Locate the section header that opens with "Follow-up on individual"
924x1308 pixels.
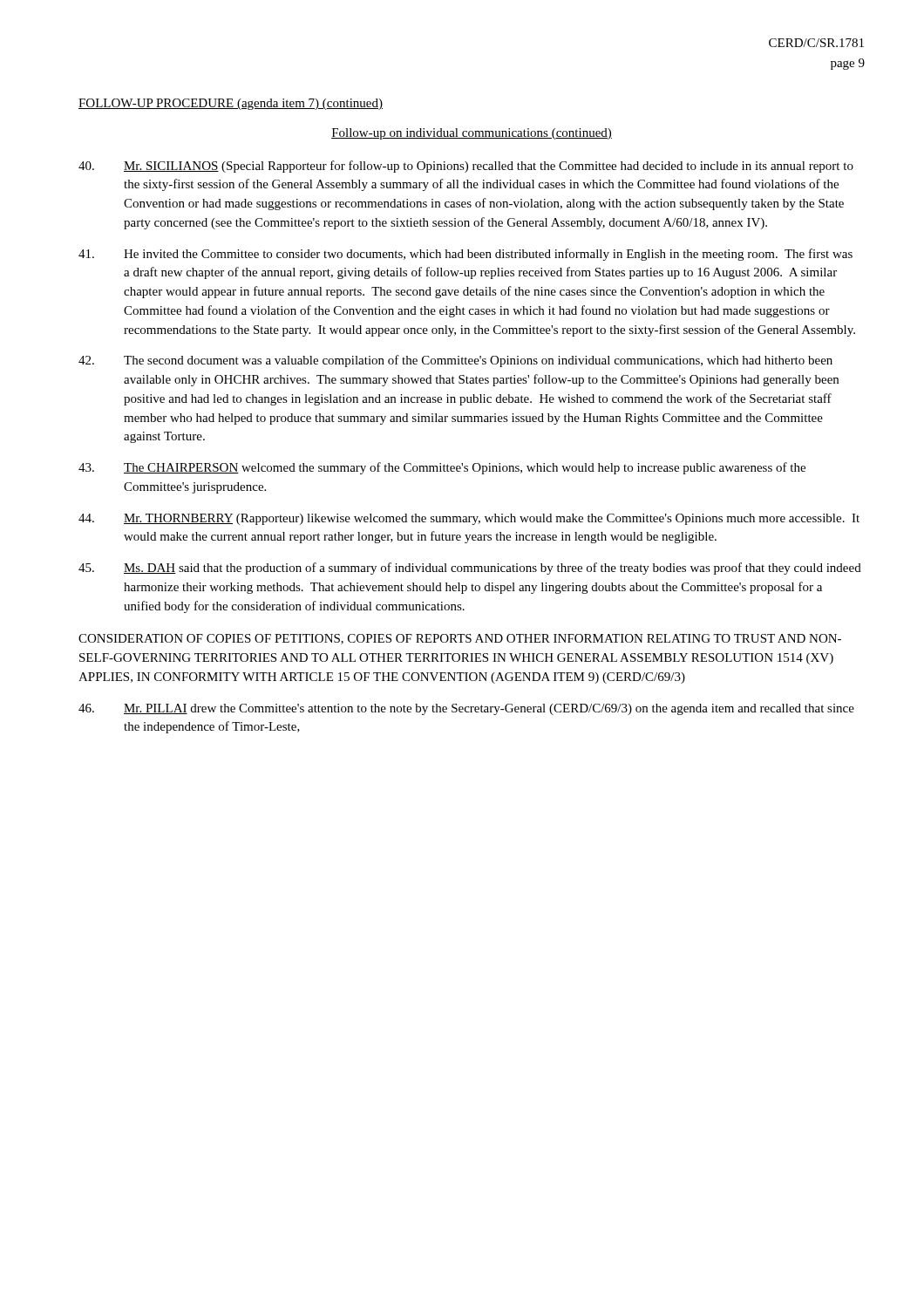[x=472, y=132]
